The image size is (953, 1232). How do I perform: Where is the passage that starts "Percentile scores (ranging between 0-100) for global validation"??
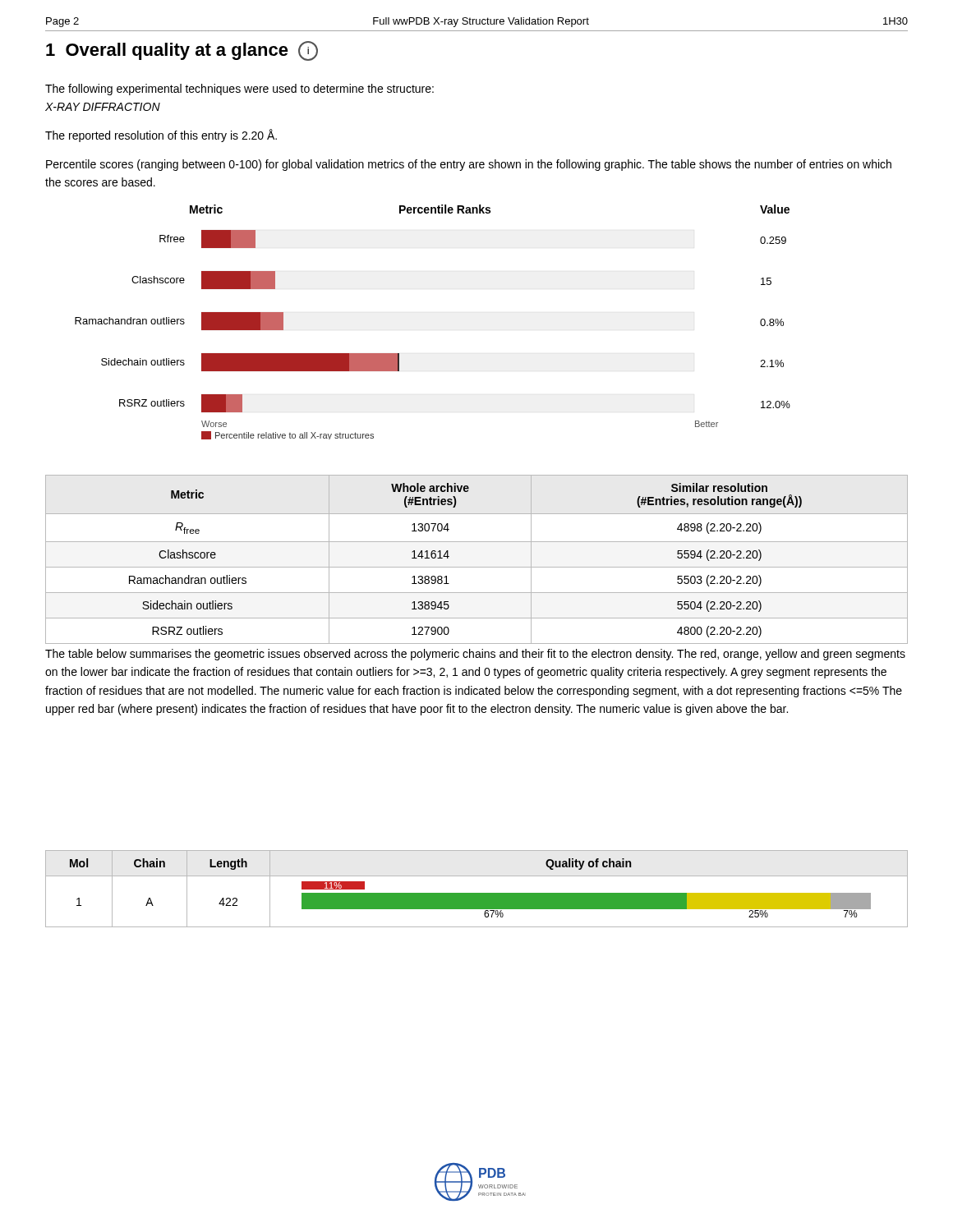(x=469, y=173)
